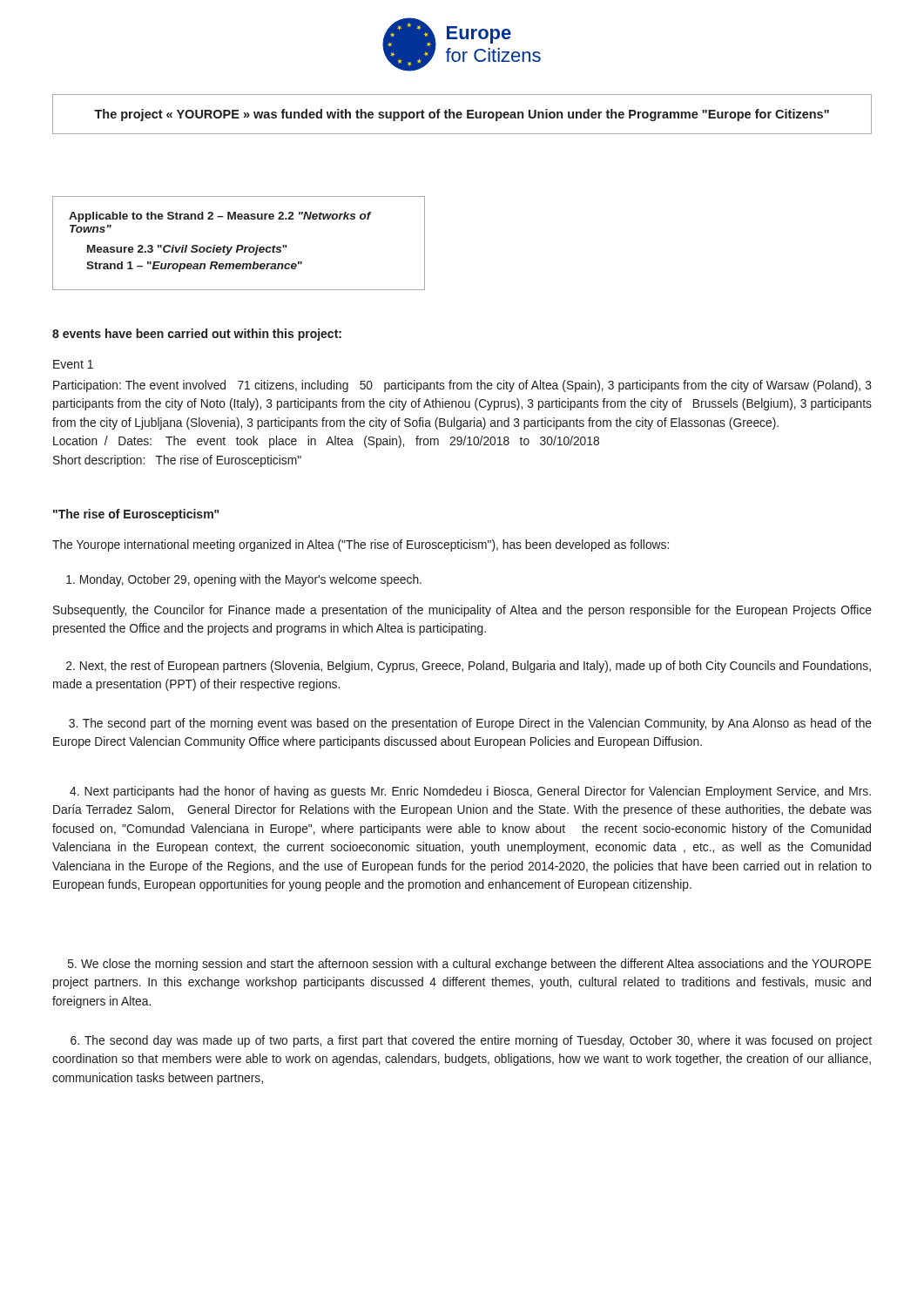
Task: Find the block on this page that starts "4. Next participants"
Action: coord(462,838)
